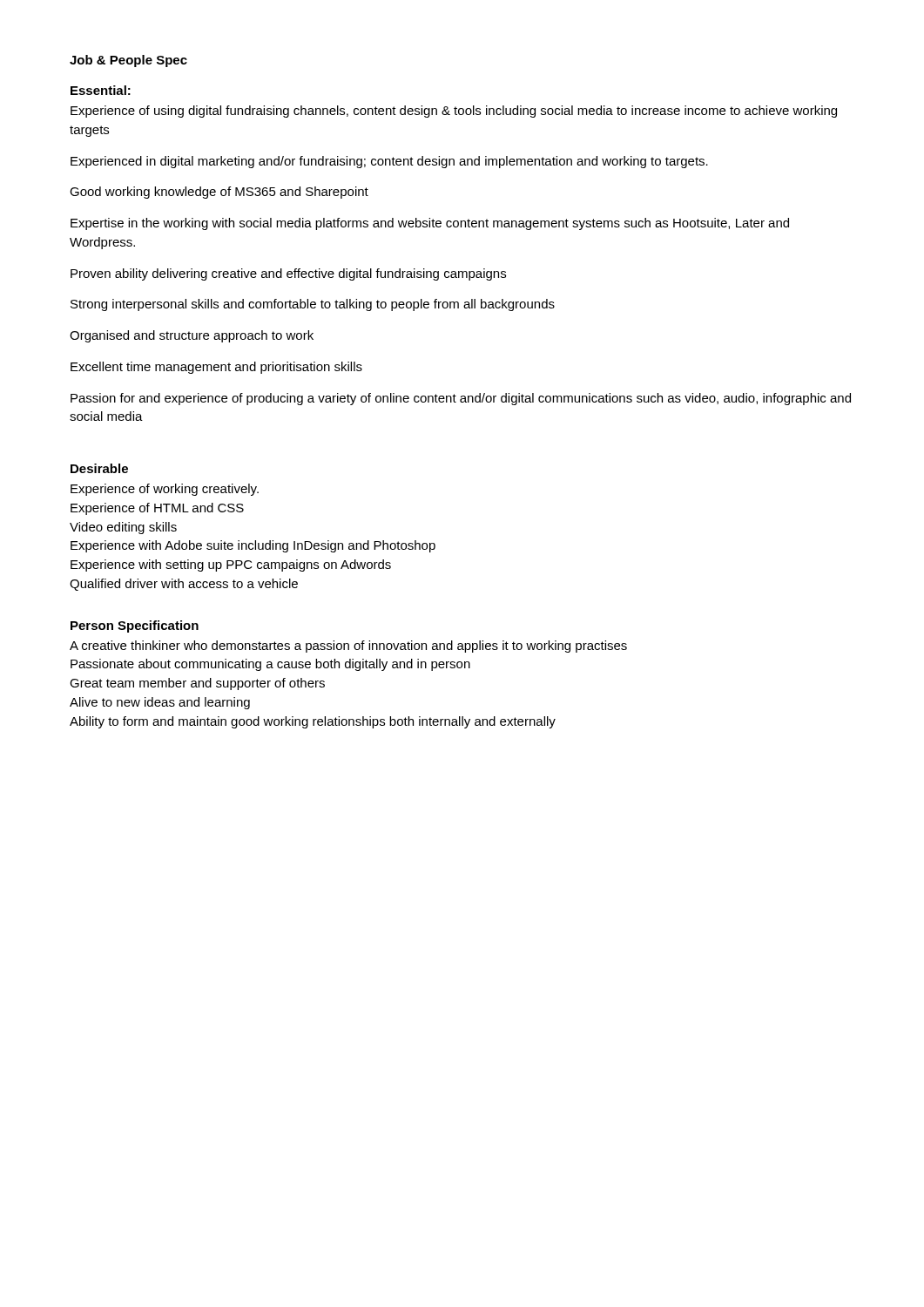This screenshot has height=1307, width=924.
Task: Find the list item that says "Great team member and"
Action: 197,683
